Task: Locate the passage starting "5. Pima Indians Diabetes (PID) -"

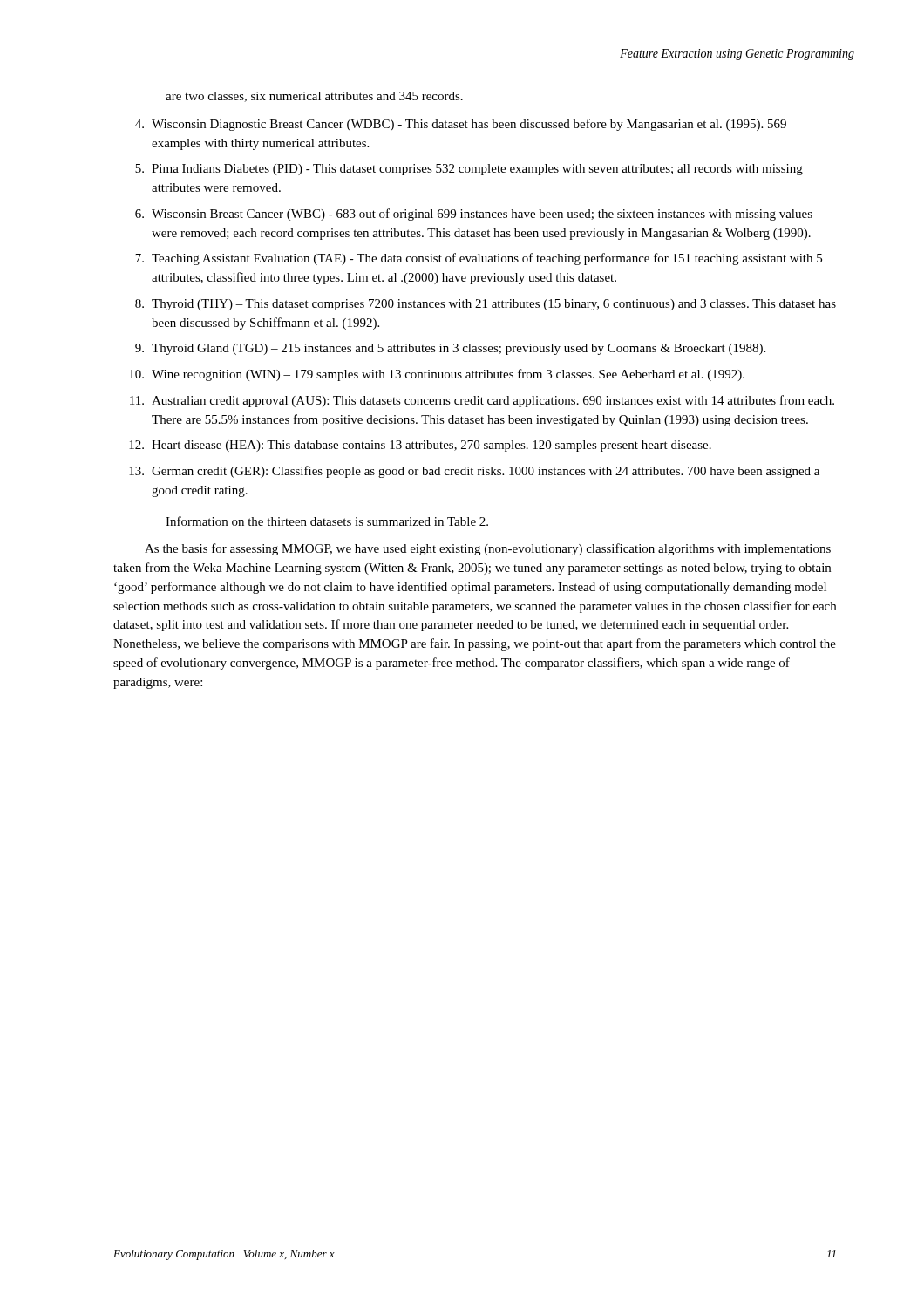Action: tap(475, 179)
